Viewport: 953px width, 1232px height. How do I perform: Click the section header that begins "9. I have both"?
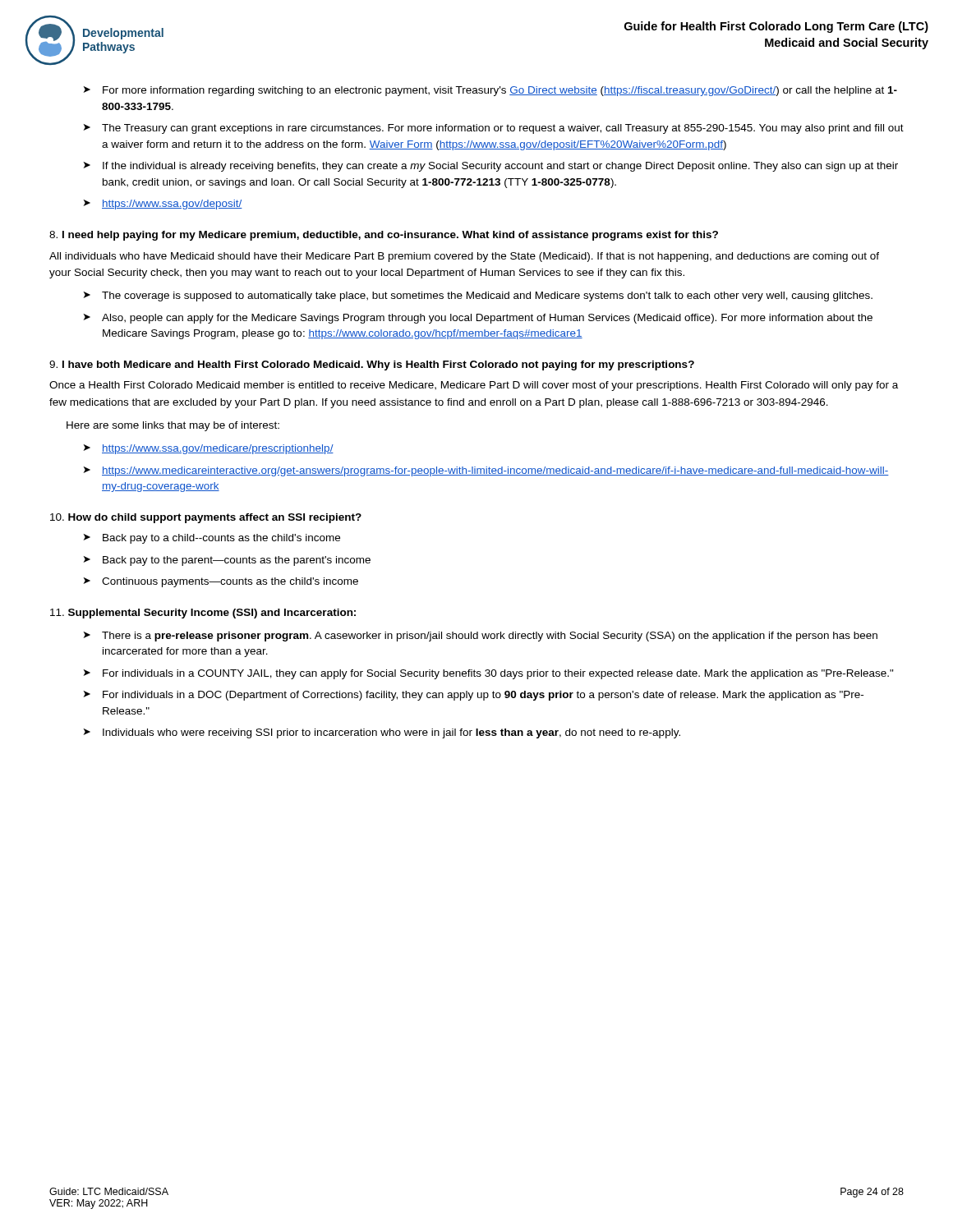pyautogui.click(x=372, y=364)
